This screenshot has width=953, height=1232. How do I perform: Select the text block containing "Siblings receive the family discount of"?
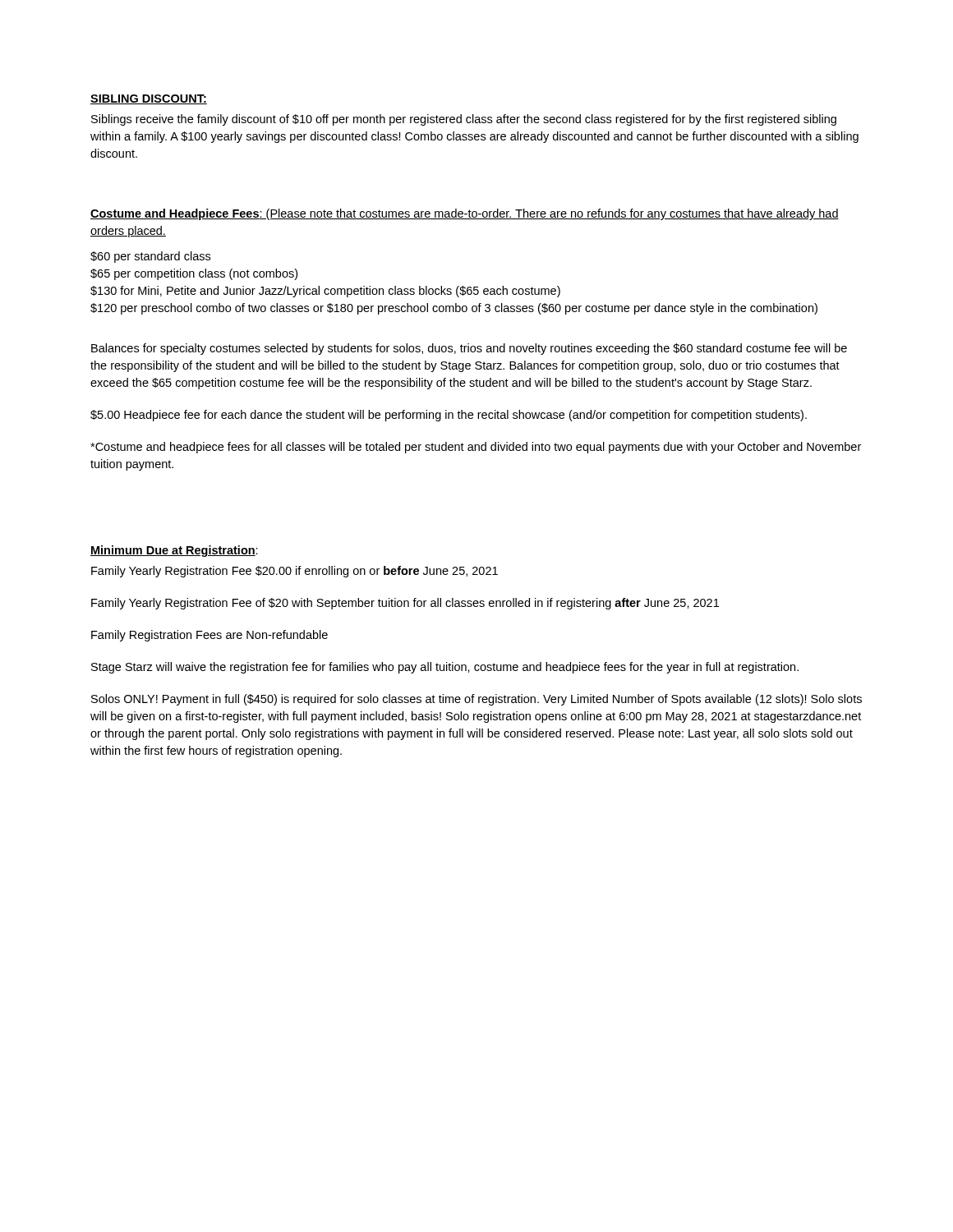click(x=476, y=137)
